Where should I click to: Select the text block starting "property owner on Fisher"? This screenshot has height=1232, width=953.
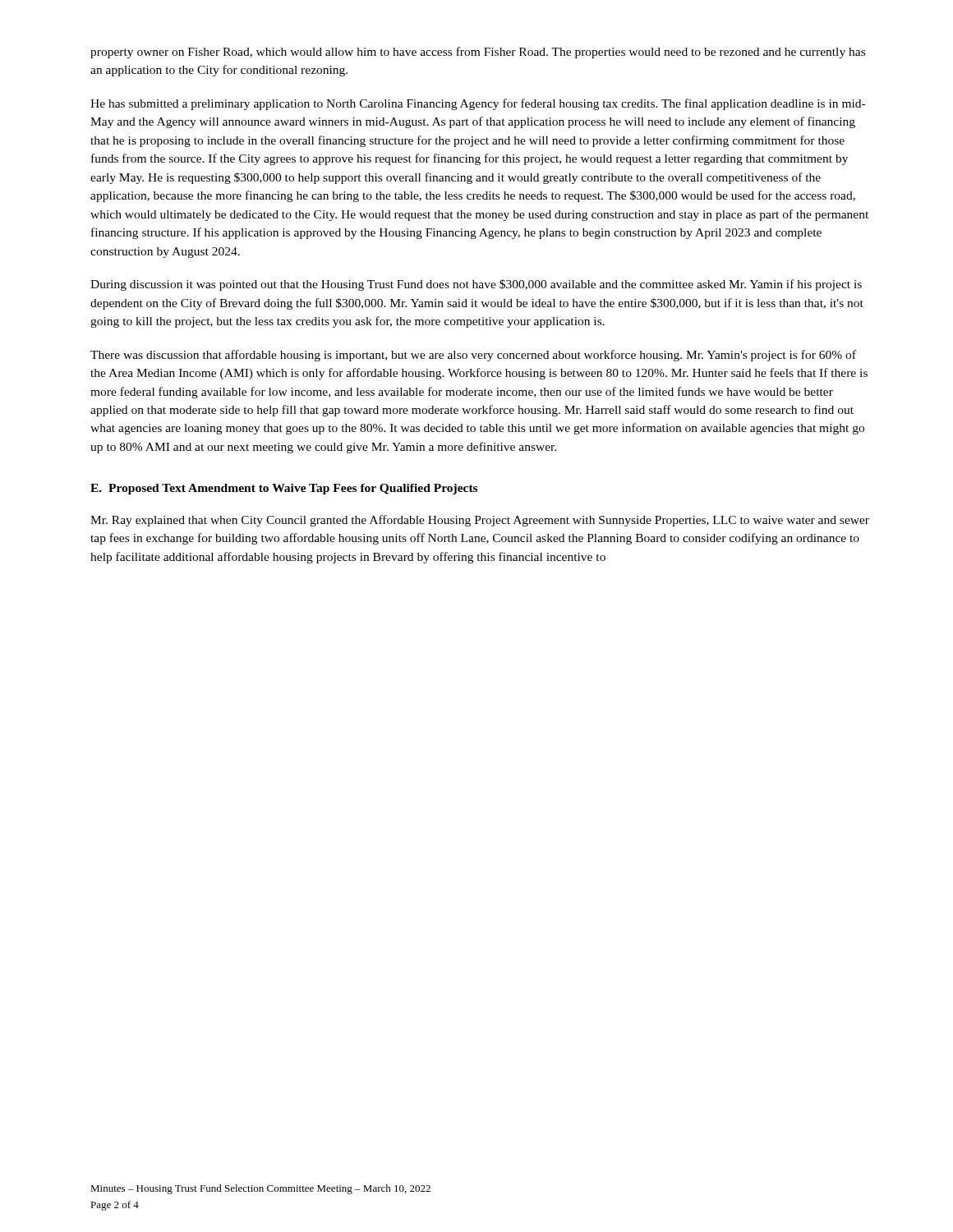[x=478, y=61]
